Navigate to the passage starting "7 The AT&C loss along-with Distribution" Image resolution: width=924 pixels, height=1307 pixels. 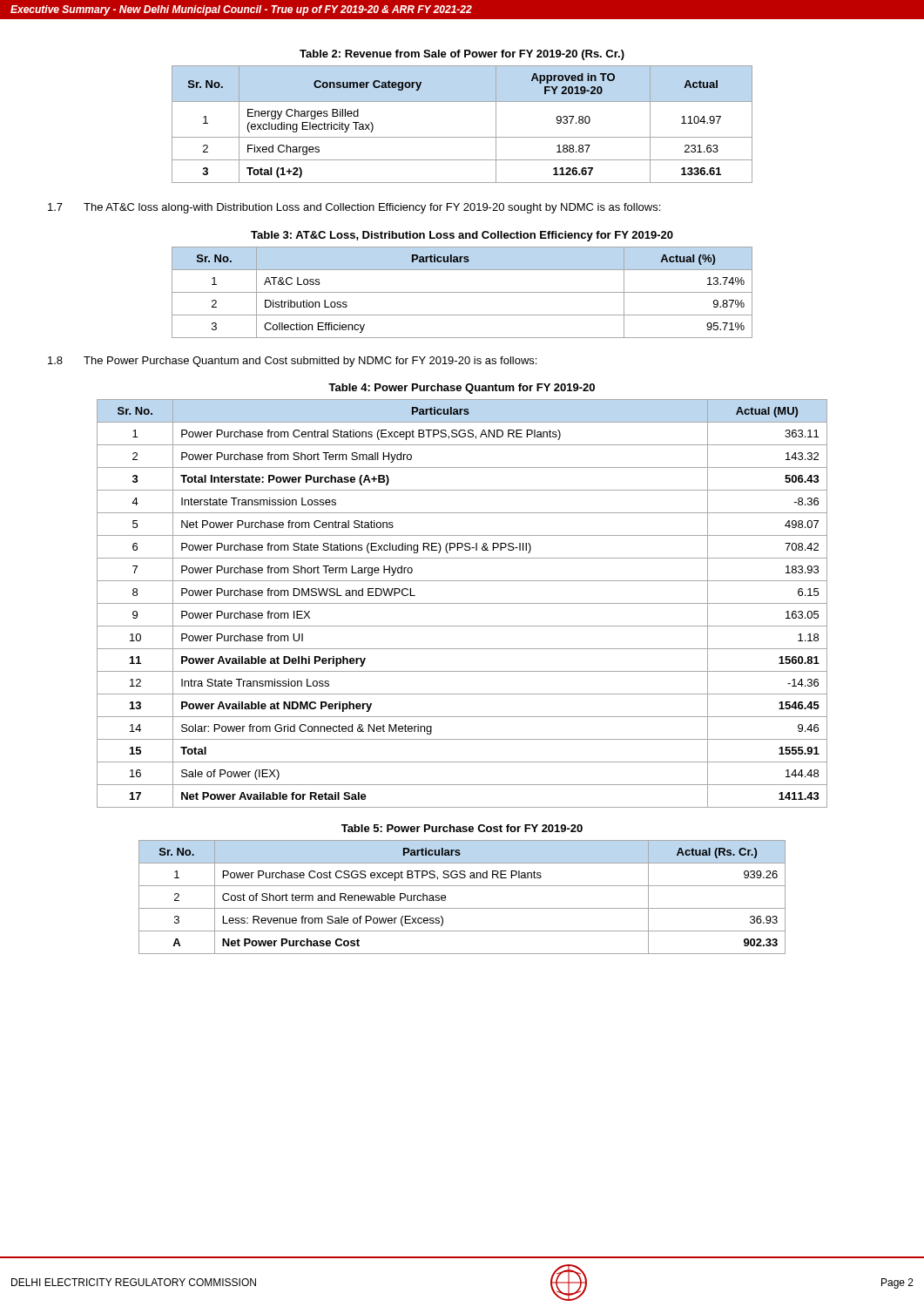tap(462, 207)
